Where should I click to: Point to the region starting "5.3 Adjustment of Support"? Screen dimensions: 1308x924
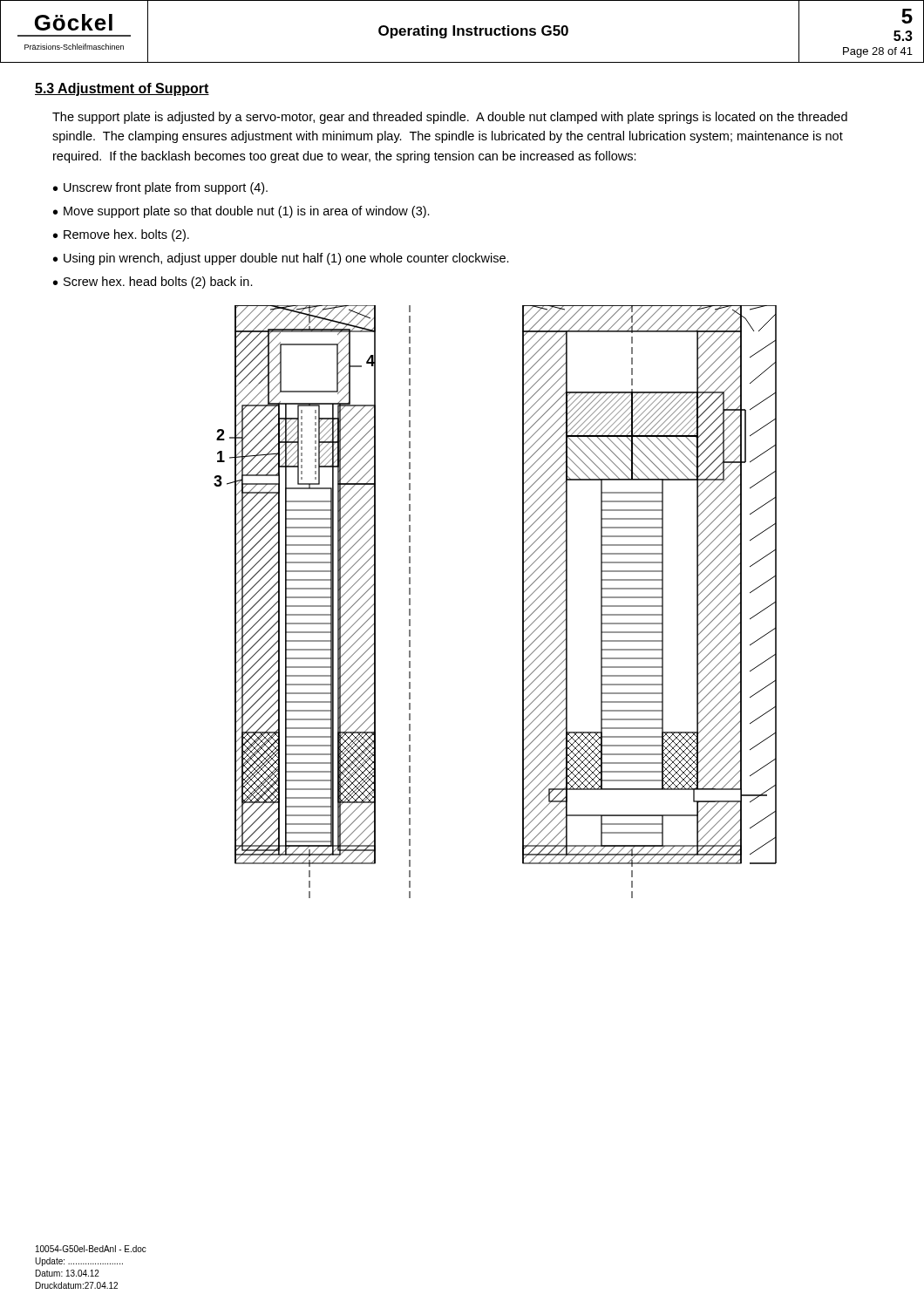tap(122, 88)
